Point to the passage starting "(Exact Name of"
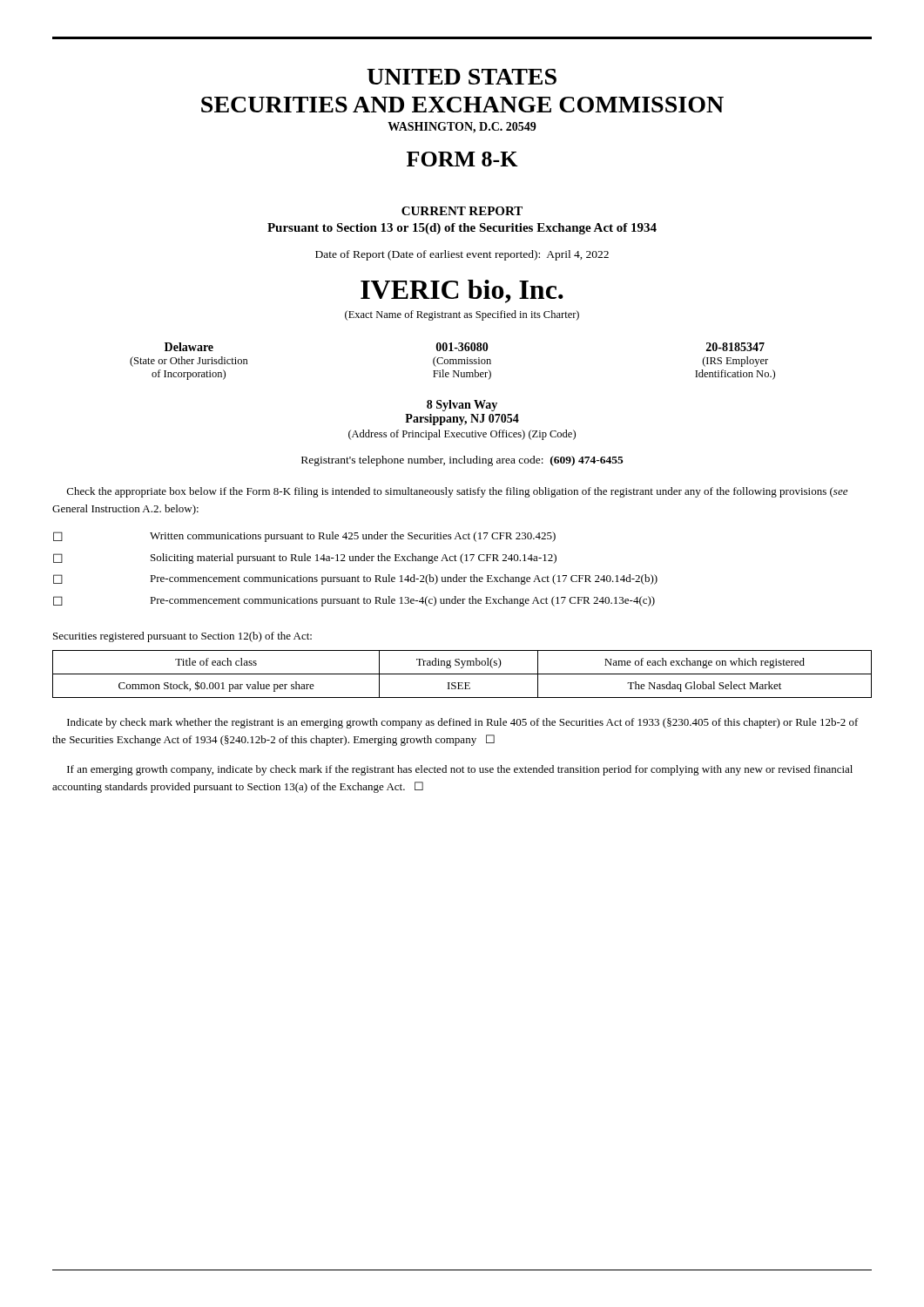924x1307 pixels. [462, 315]
